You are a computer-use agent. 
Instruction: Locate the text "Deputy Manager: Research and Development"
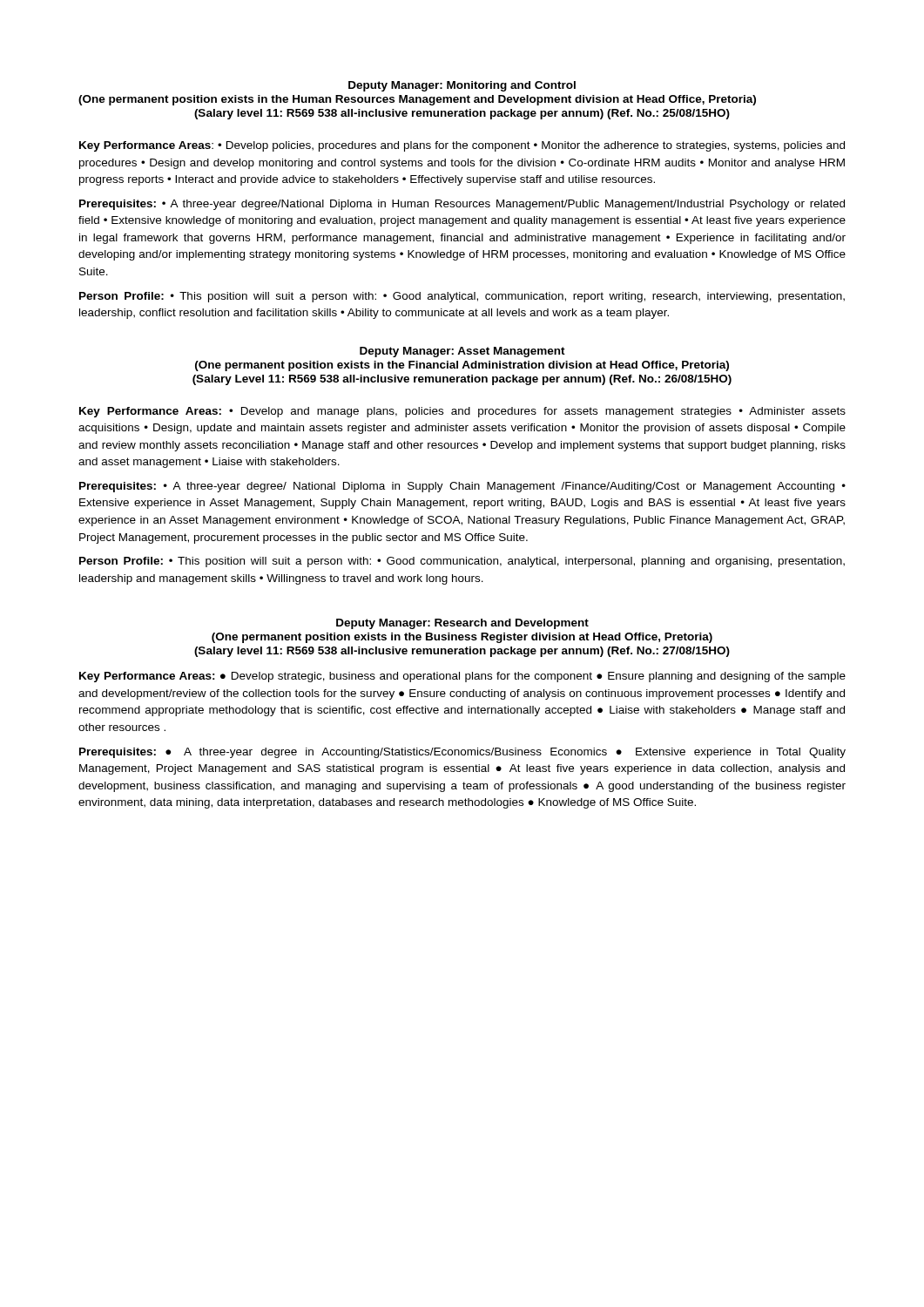(462, 623)
